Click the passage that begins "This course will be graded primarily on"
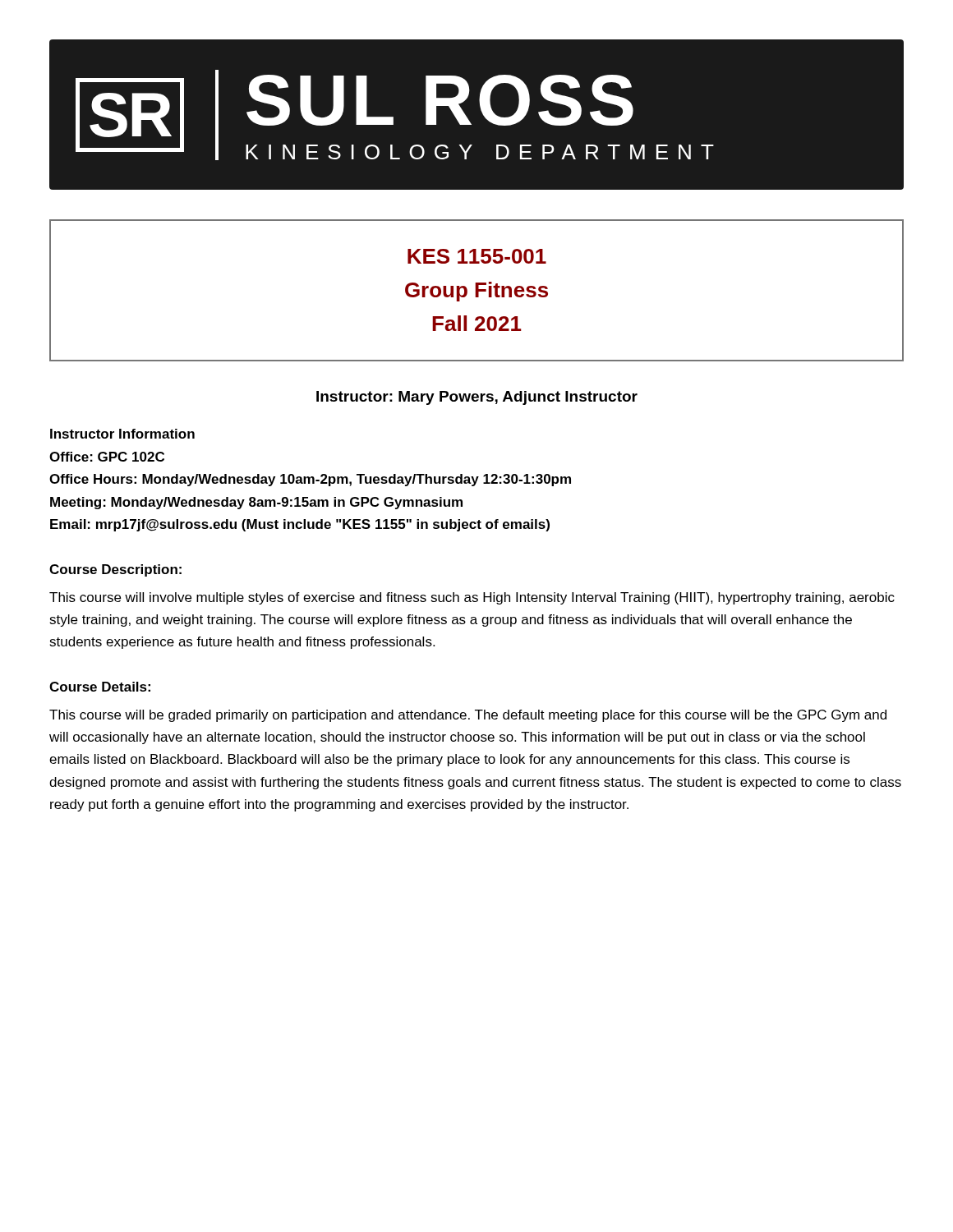 tap(476, 760)
